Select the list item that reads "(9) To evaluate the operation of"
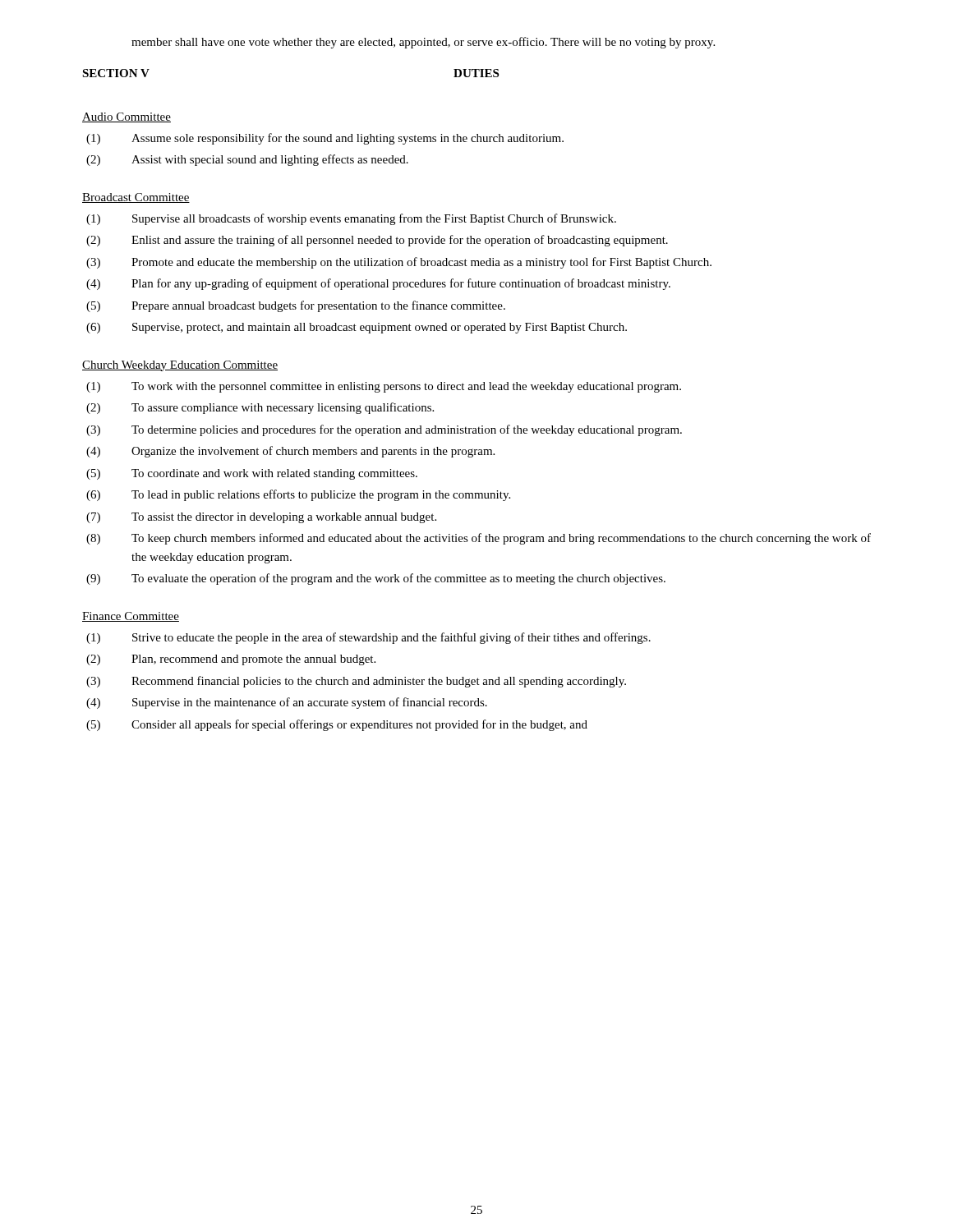 [476, 578]
